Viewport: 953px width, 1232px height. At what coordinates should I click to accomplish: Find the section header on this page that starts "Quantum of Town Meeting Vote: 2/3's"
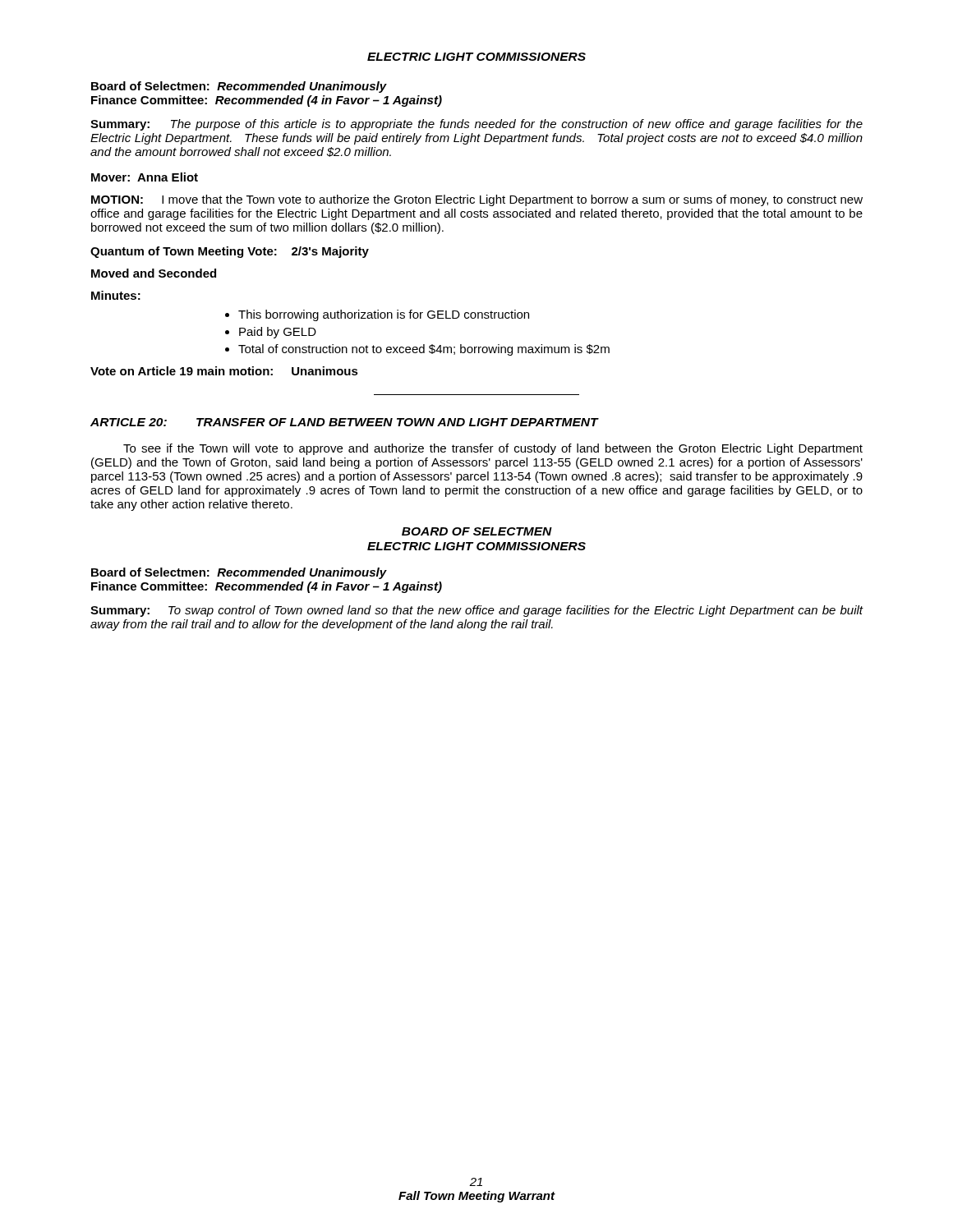pyautogui.click(x=230, y=251)
